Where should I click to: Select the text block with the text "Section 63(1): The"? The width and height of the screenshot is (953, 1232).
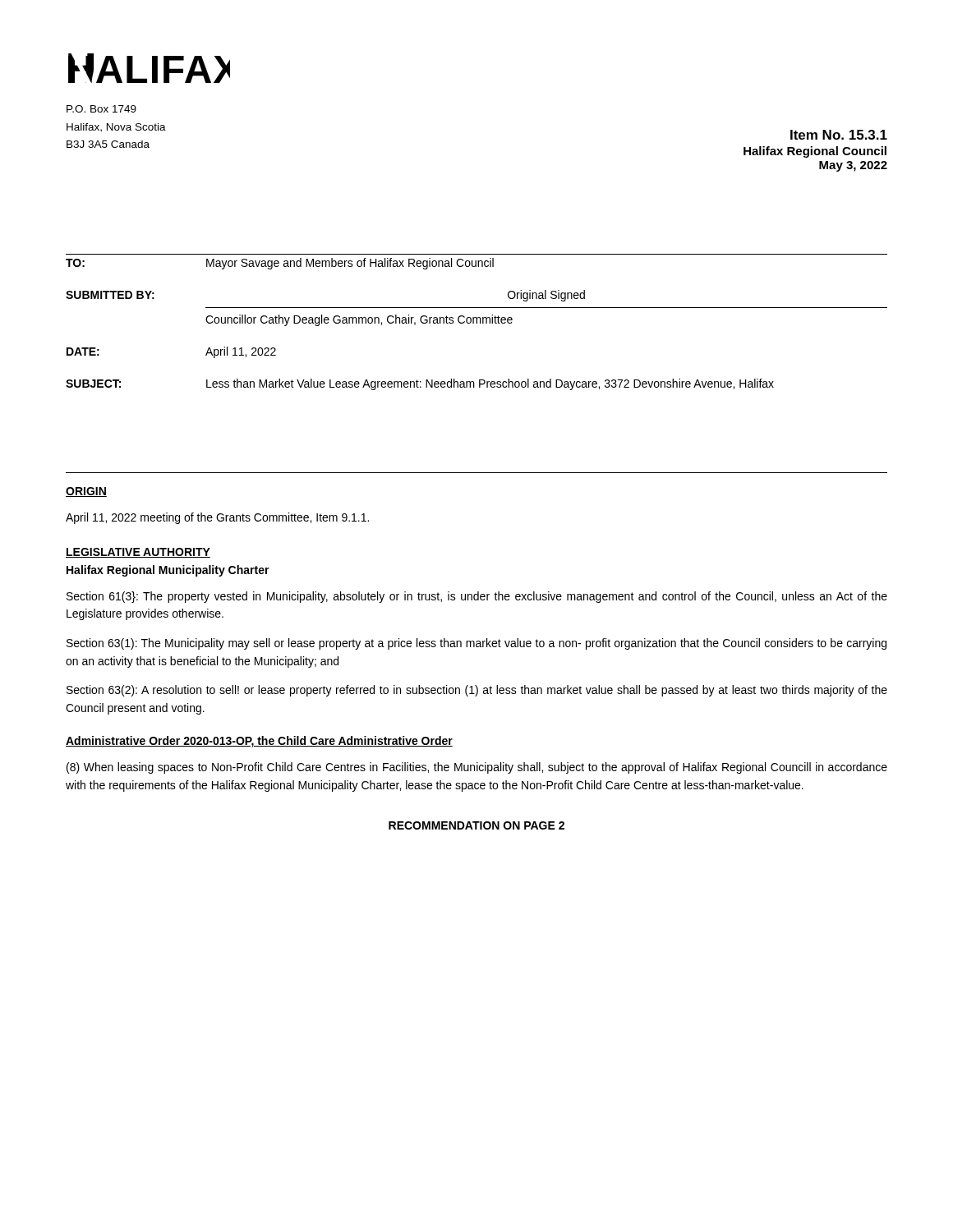click(x=476, y=653)
